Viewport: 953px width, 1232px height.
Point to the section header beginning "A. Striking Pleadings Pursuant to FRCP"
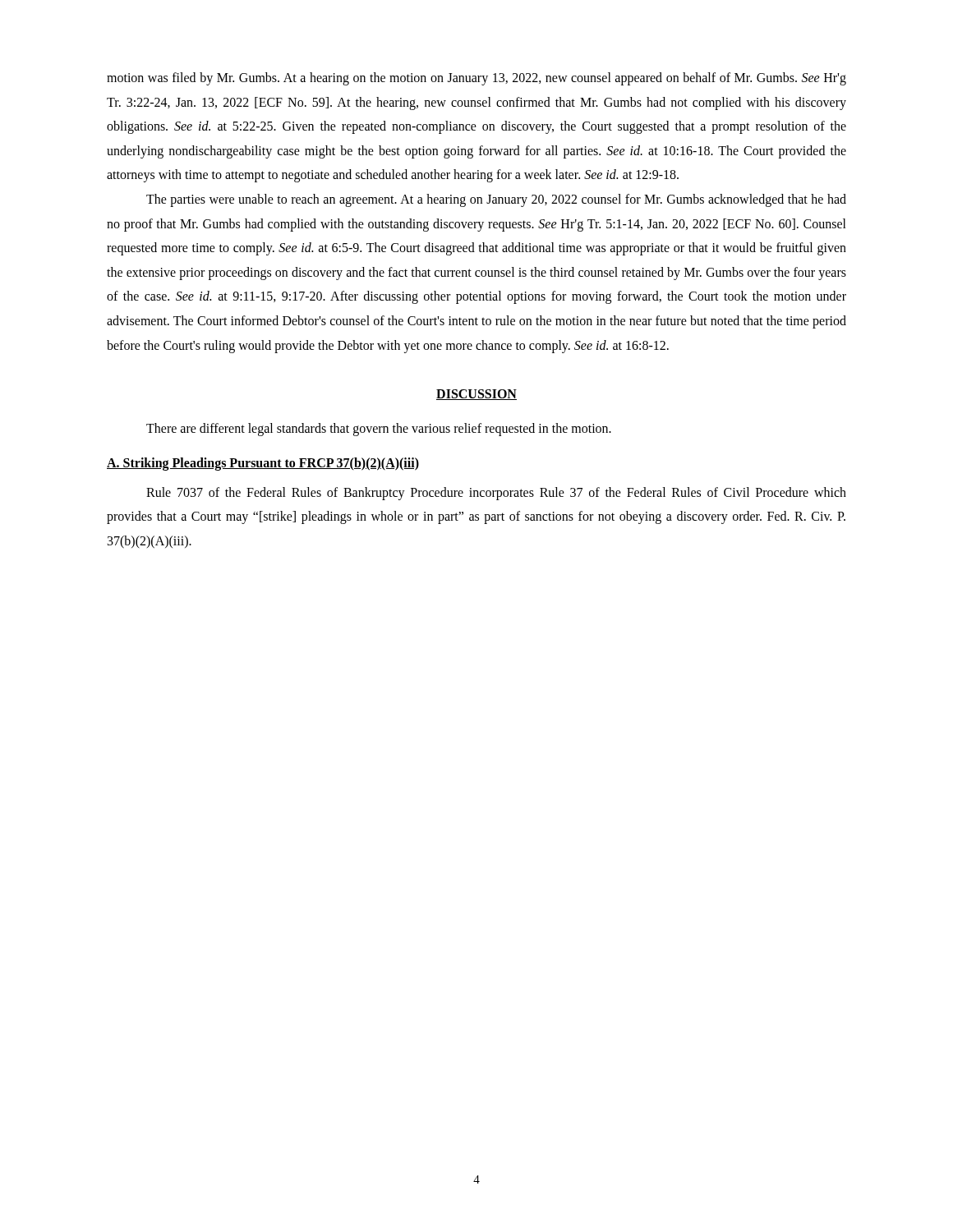(263, 463)
